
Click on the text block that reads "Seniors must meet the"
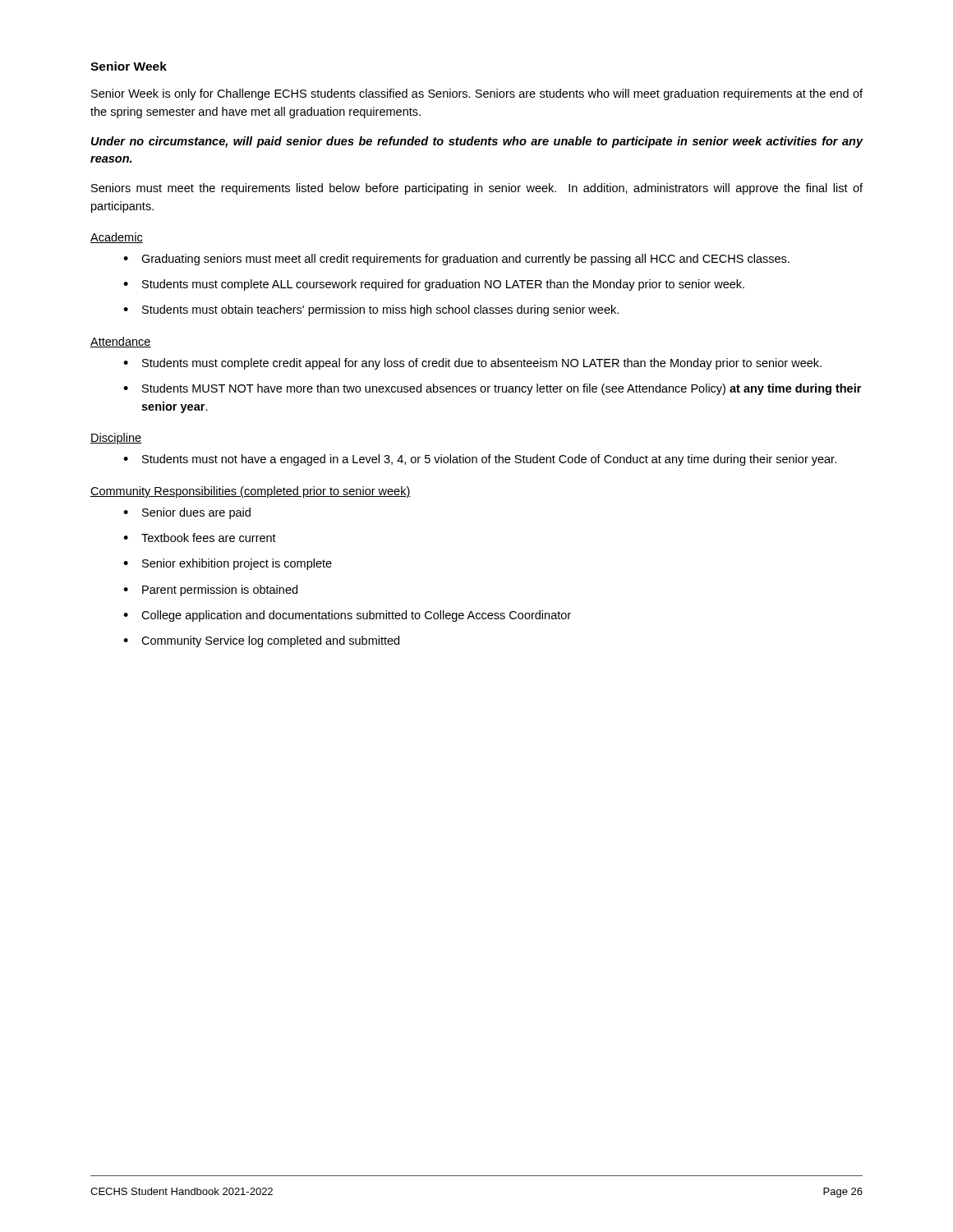476,197
